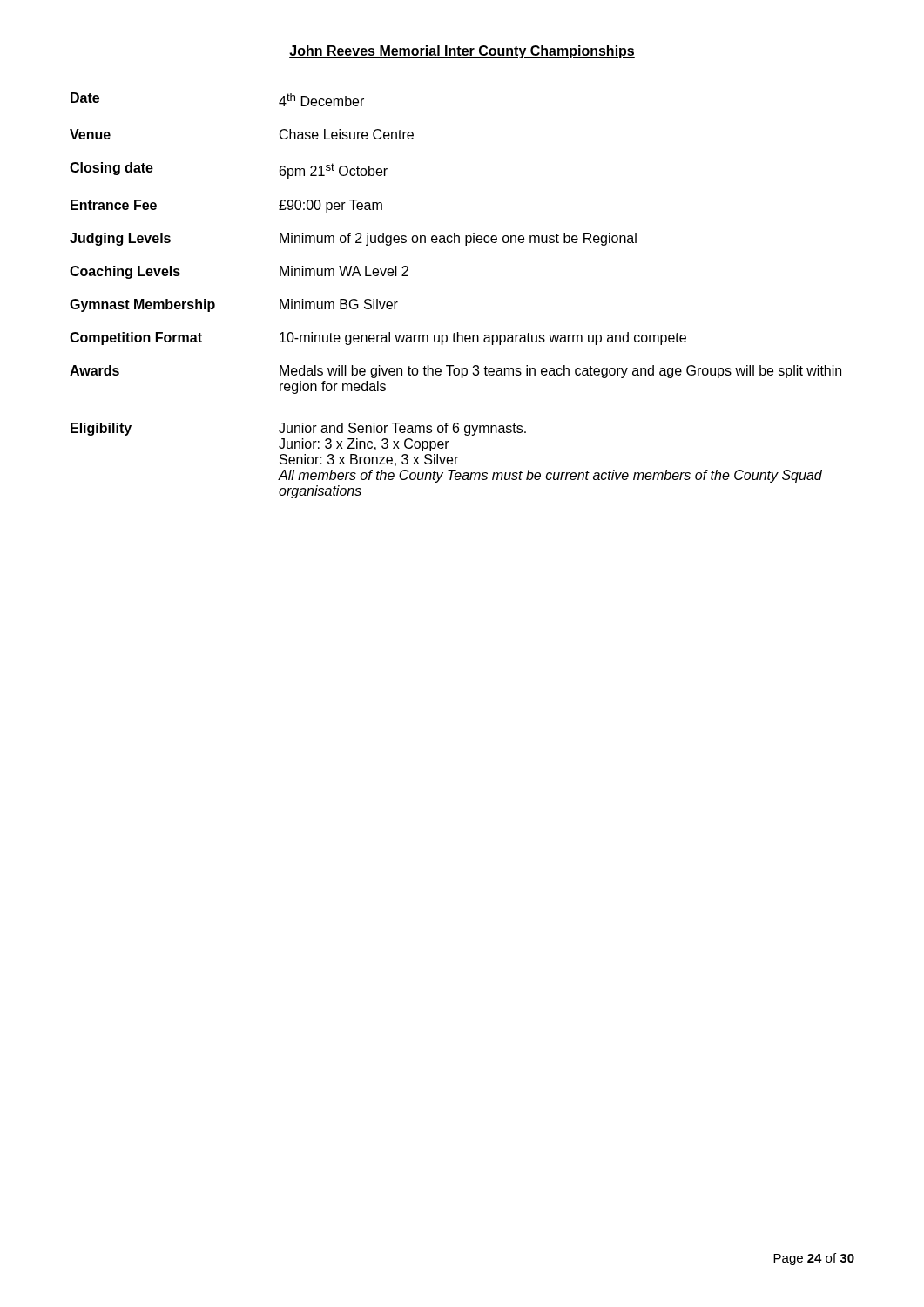924x1307 pixels.
Task: Find the block on this page that starts "Competition Format 10-minute general"
Action: click(x=462, y=338)
